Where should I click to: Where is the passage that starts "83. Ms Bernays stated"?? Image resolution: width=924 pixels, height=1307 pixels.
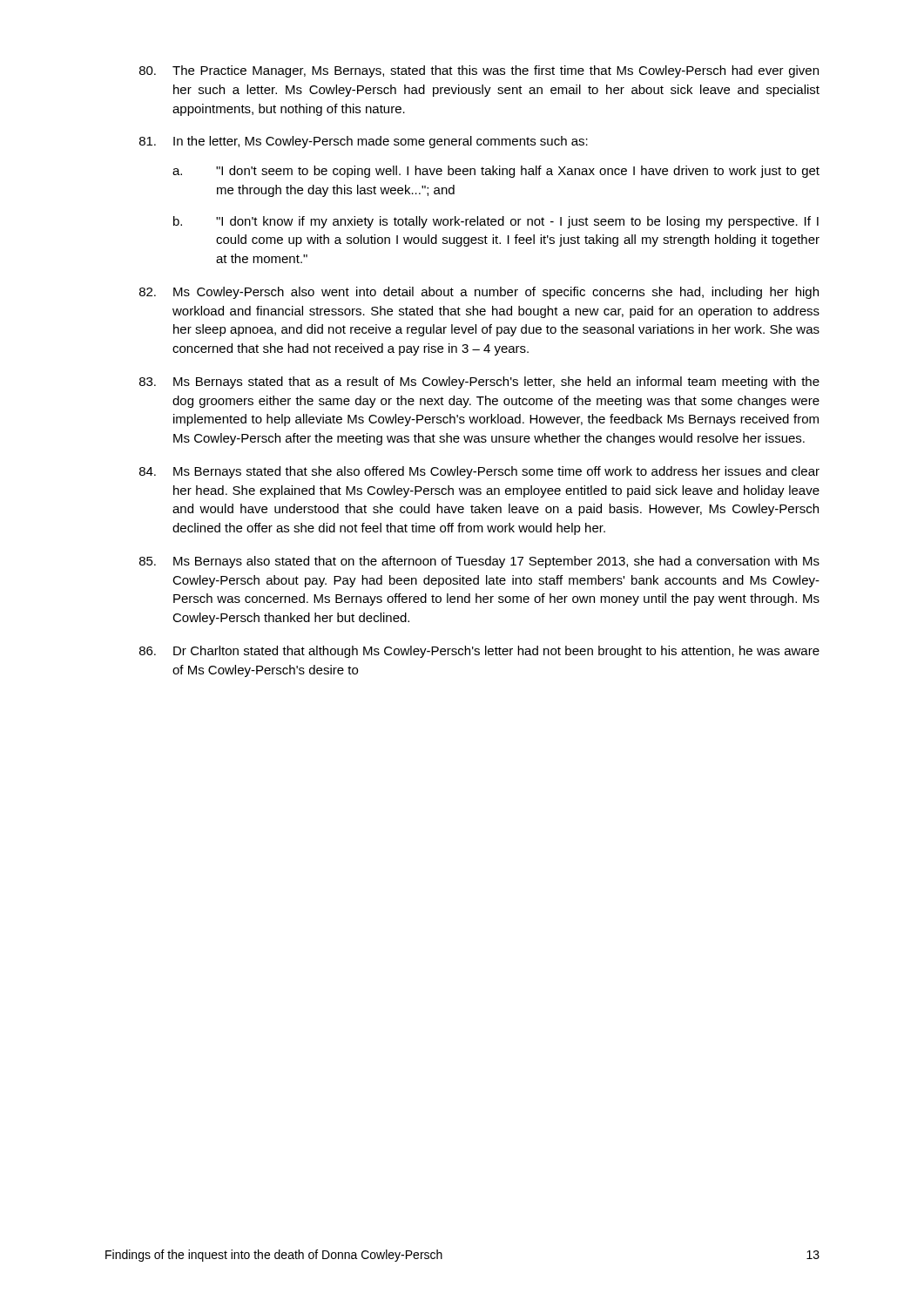tap(462, 410)
